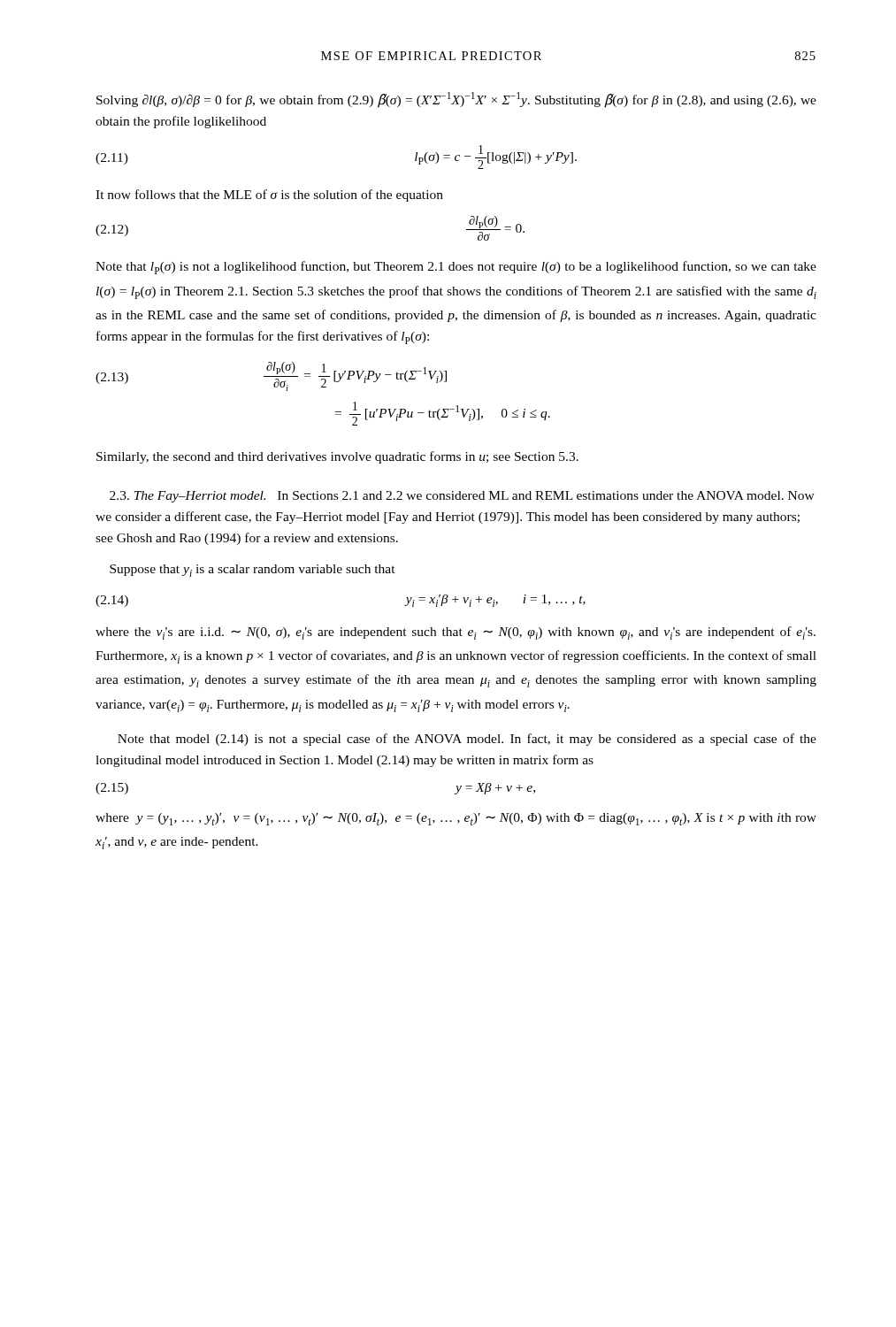
Task: Select the formula containing "(2.12) ∂lP(σ)∂σ = 0."
Action: [x=456, y=229]
